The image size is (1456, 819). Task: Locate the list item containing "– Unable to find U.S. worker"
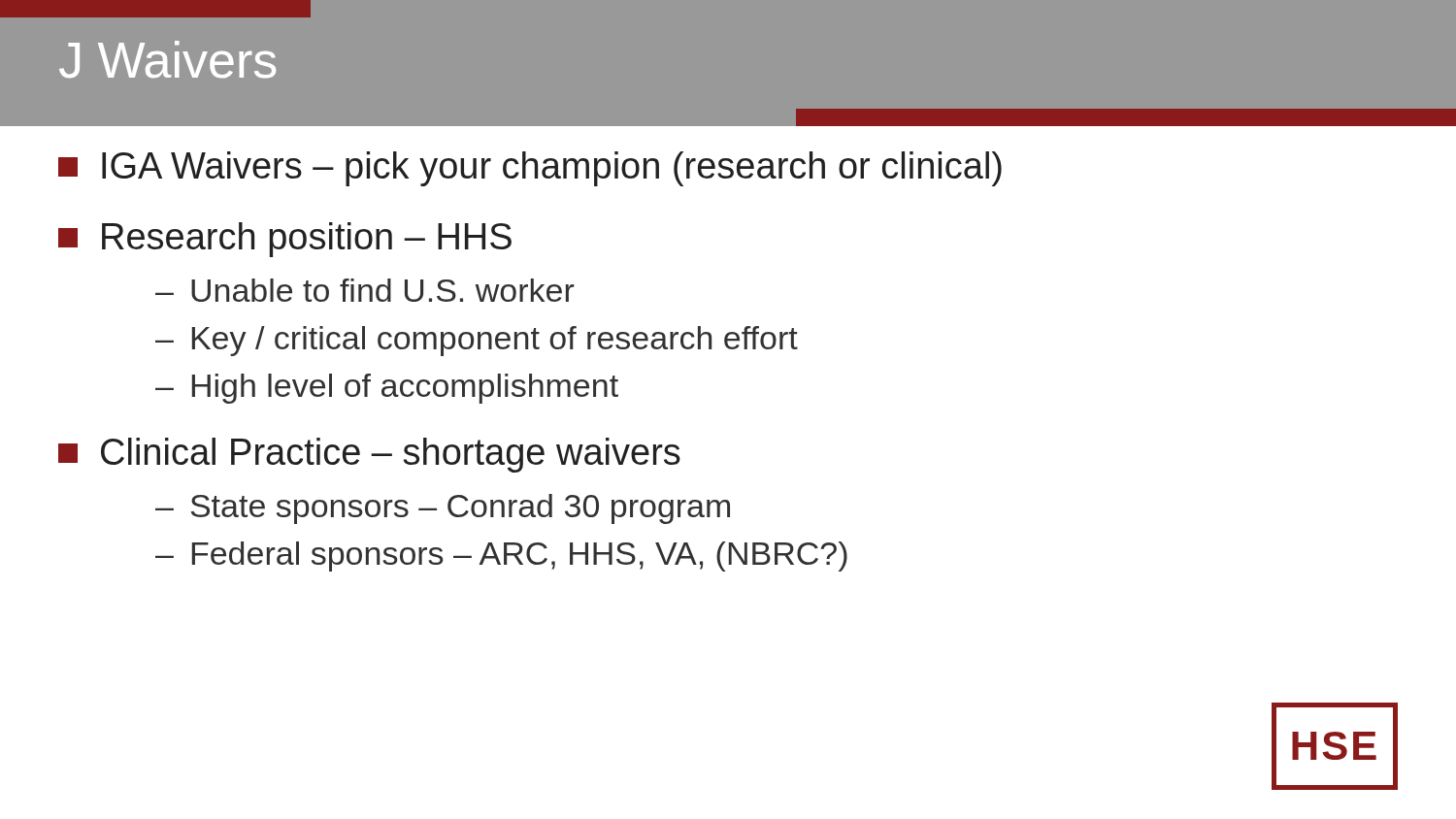coord(365,291)
